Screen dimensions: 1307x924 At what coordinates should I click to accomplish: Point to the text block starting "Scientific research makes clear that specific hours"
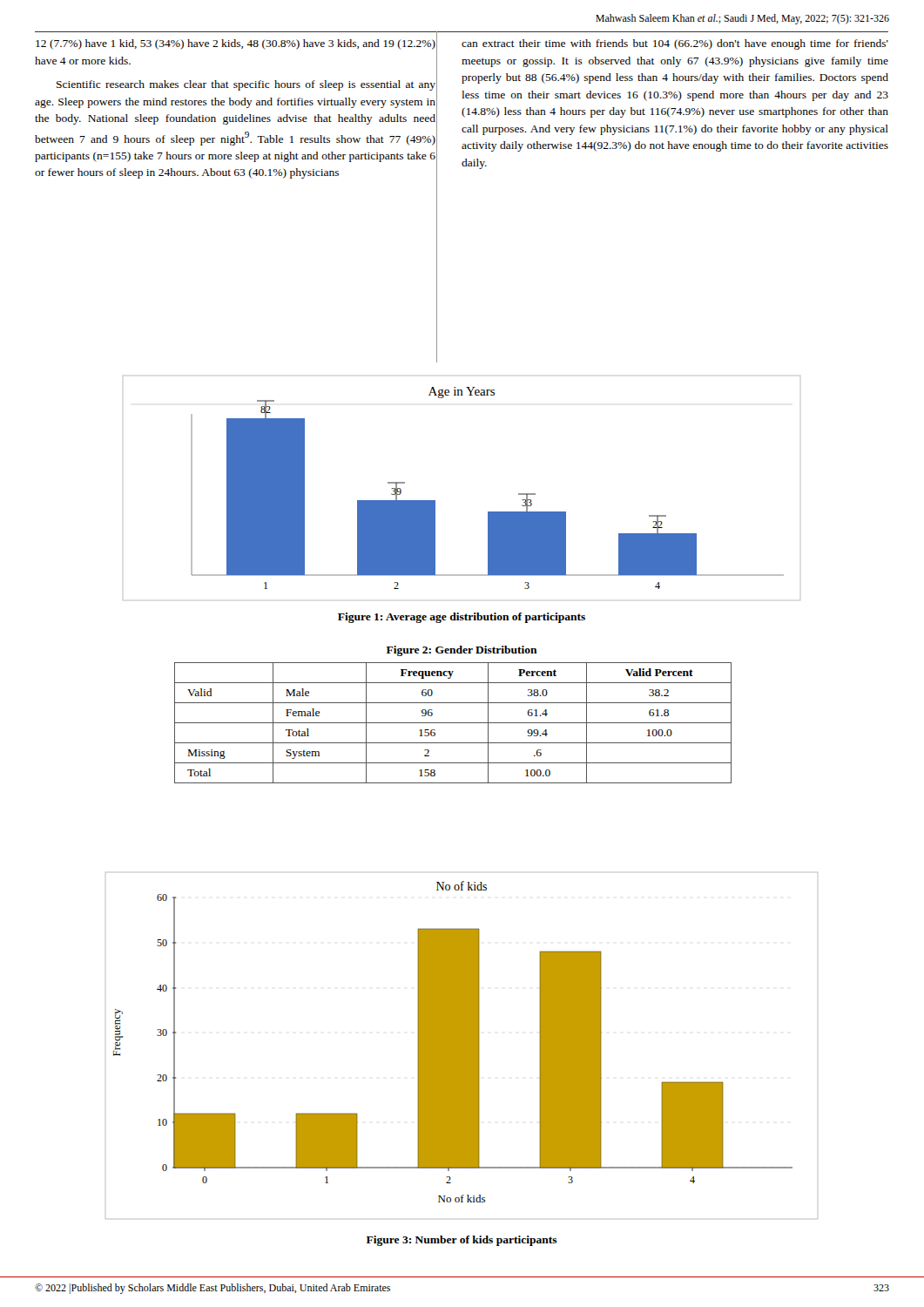pos(235,128)
